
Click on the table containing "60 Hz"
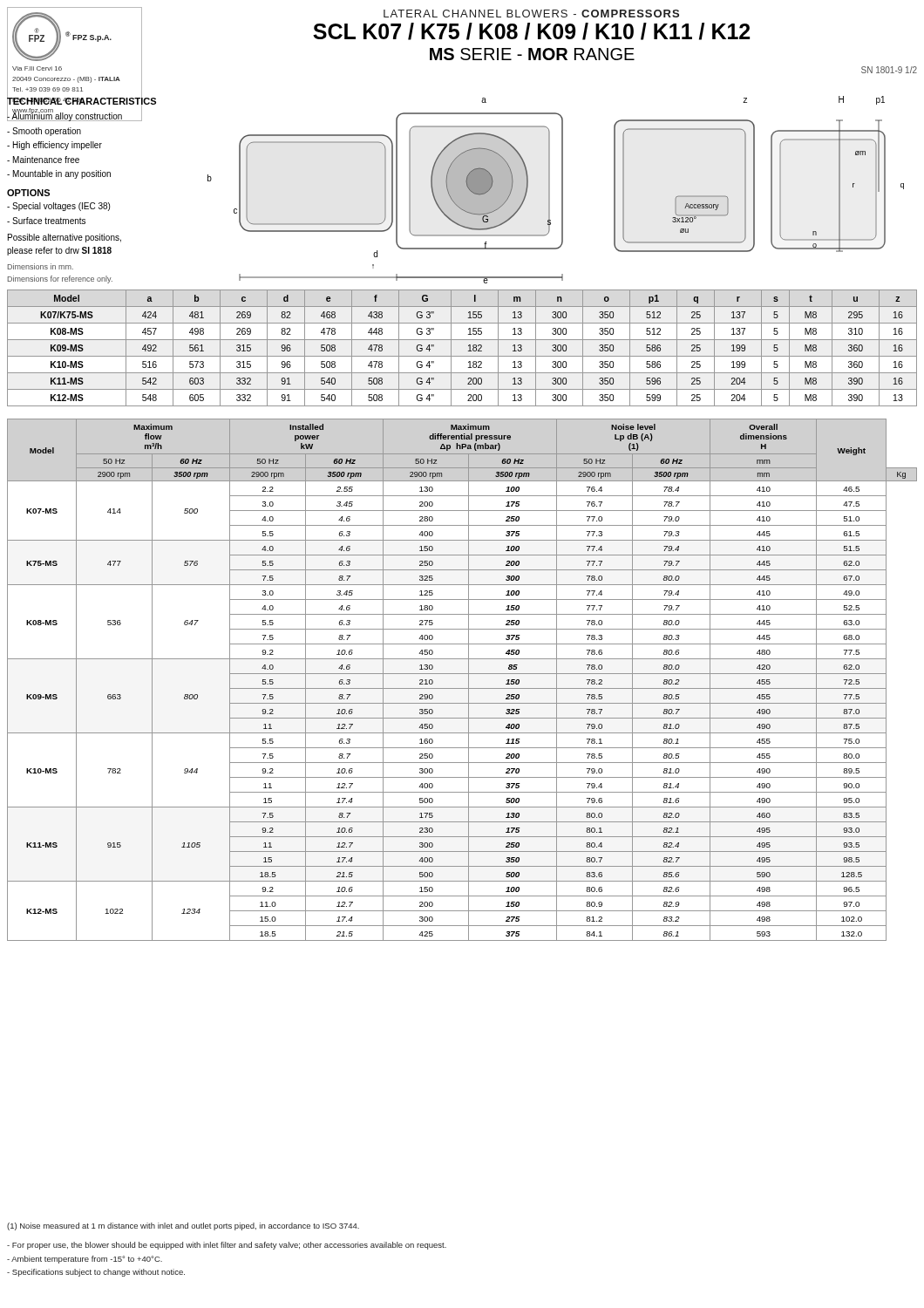pos(462,680)
